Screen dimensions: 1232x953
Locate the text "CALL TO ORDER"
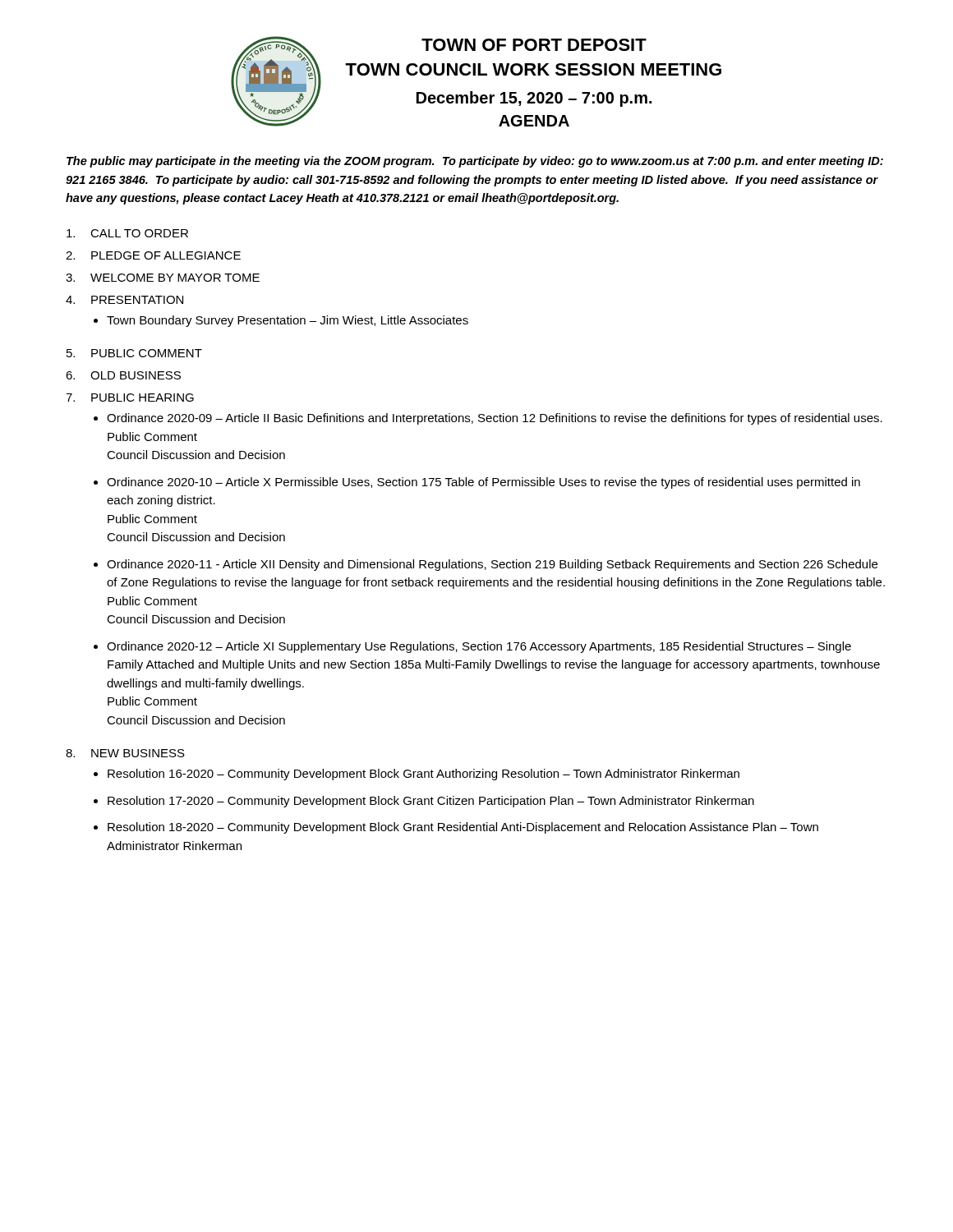pyautogui.click(x=127, y=233)
